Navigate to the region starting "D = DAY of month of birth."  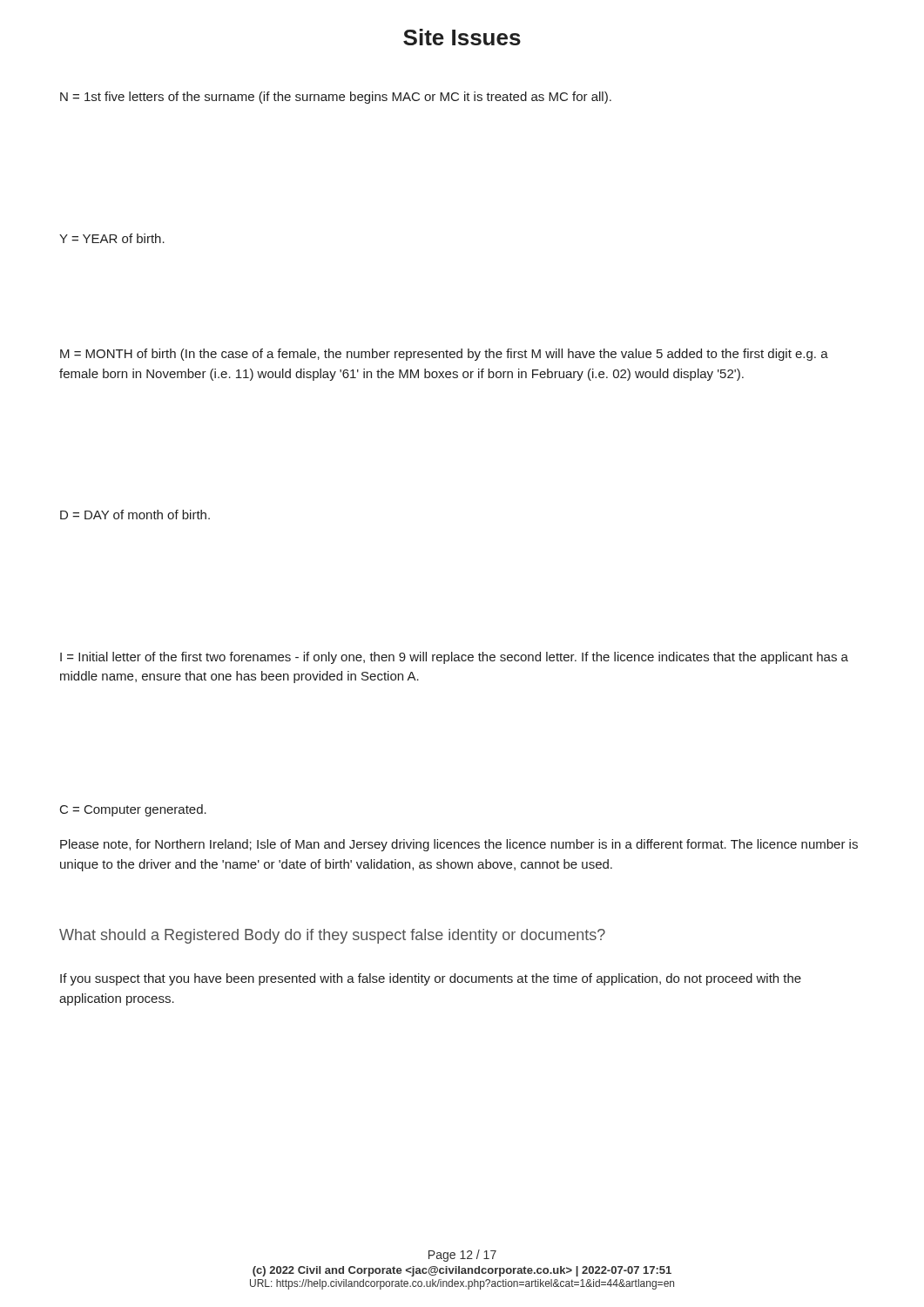tap(135, 515)
